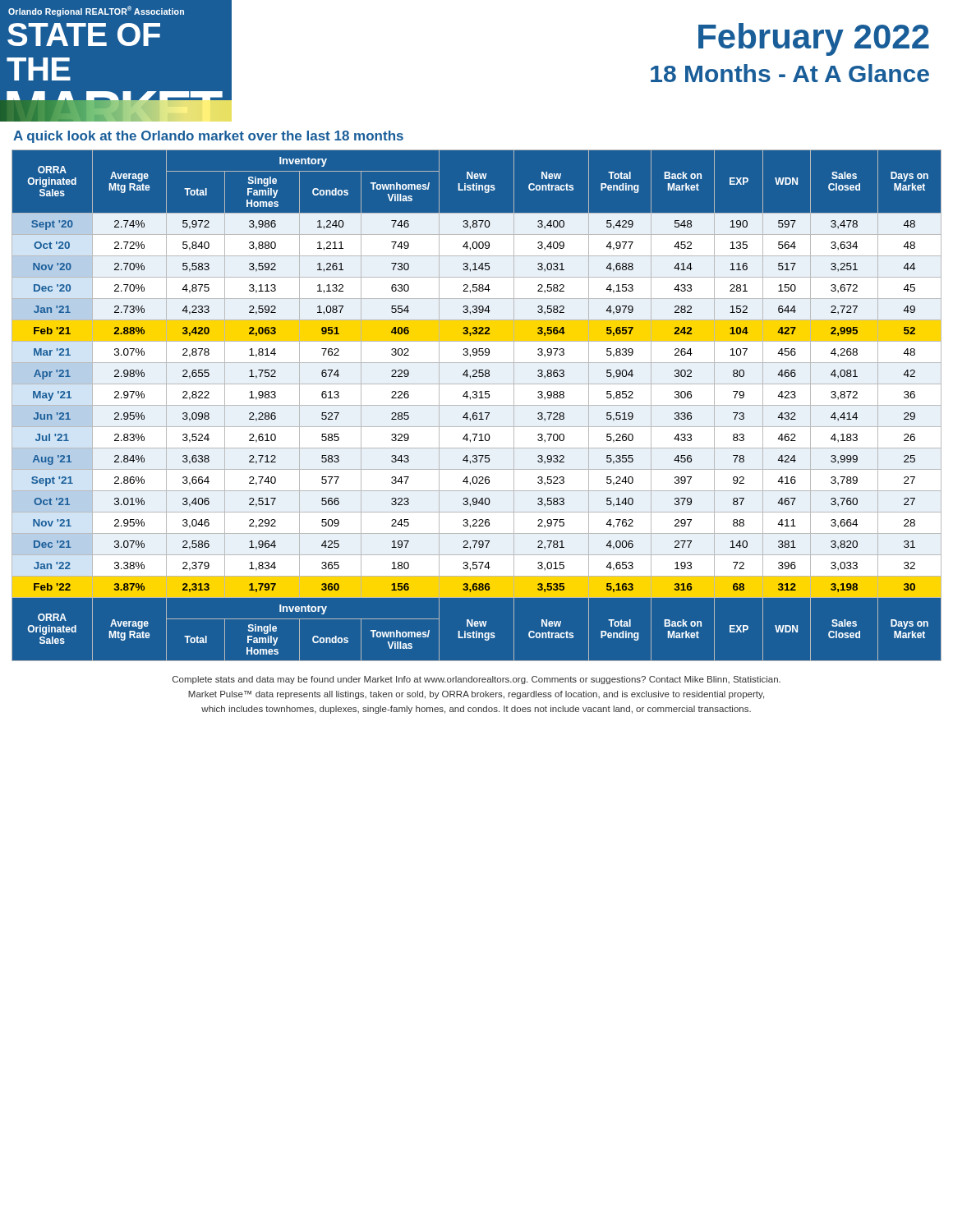953x1232 pixels.
Task: Locate the section header
Action: [x=208, y=136]
